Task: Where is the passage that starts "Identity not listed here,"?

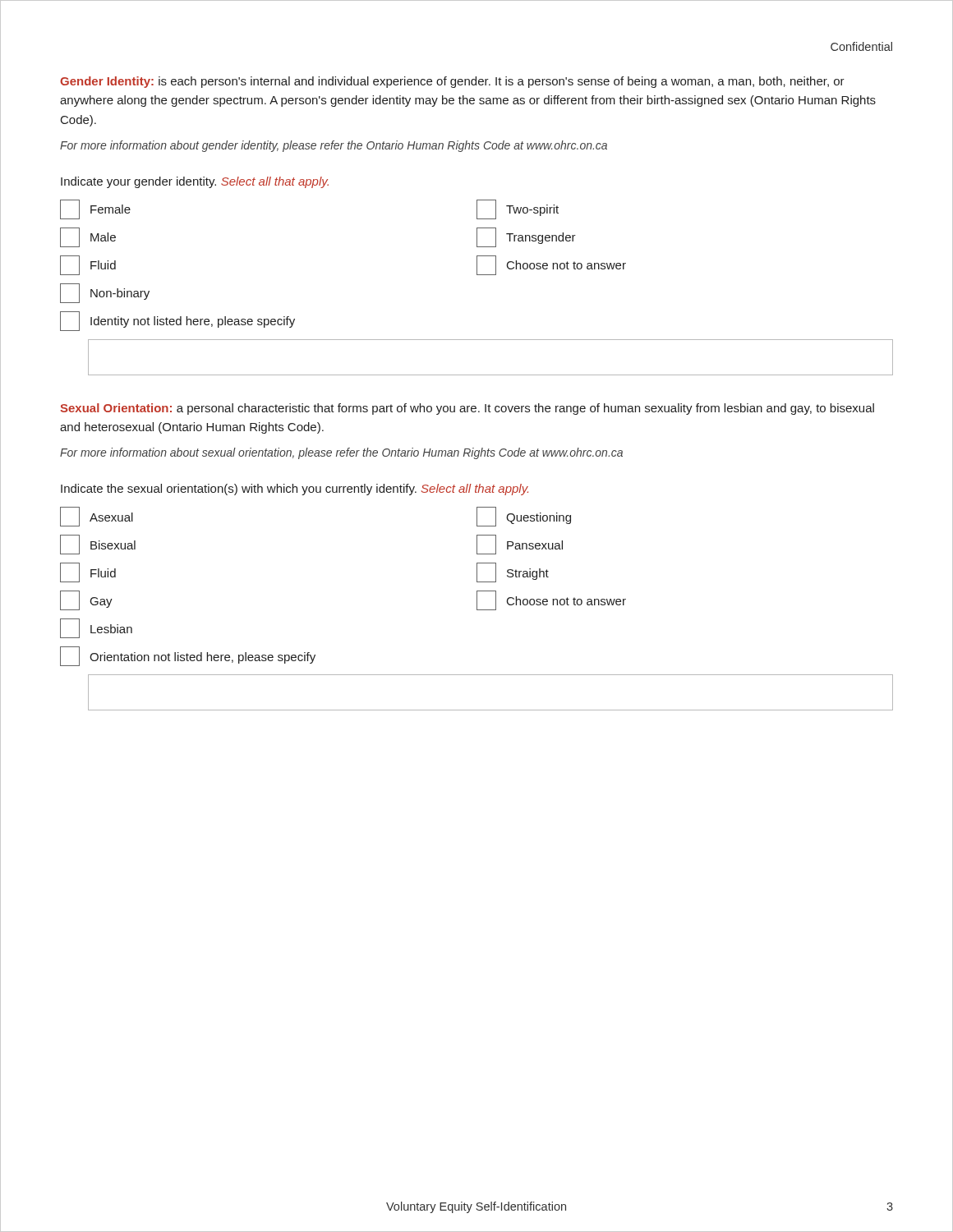Action: point(177,321)
